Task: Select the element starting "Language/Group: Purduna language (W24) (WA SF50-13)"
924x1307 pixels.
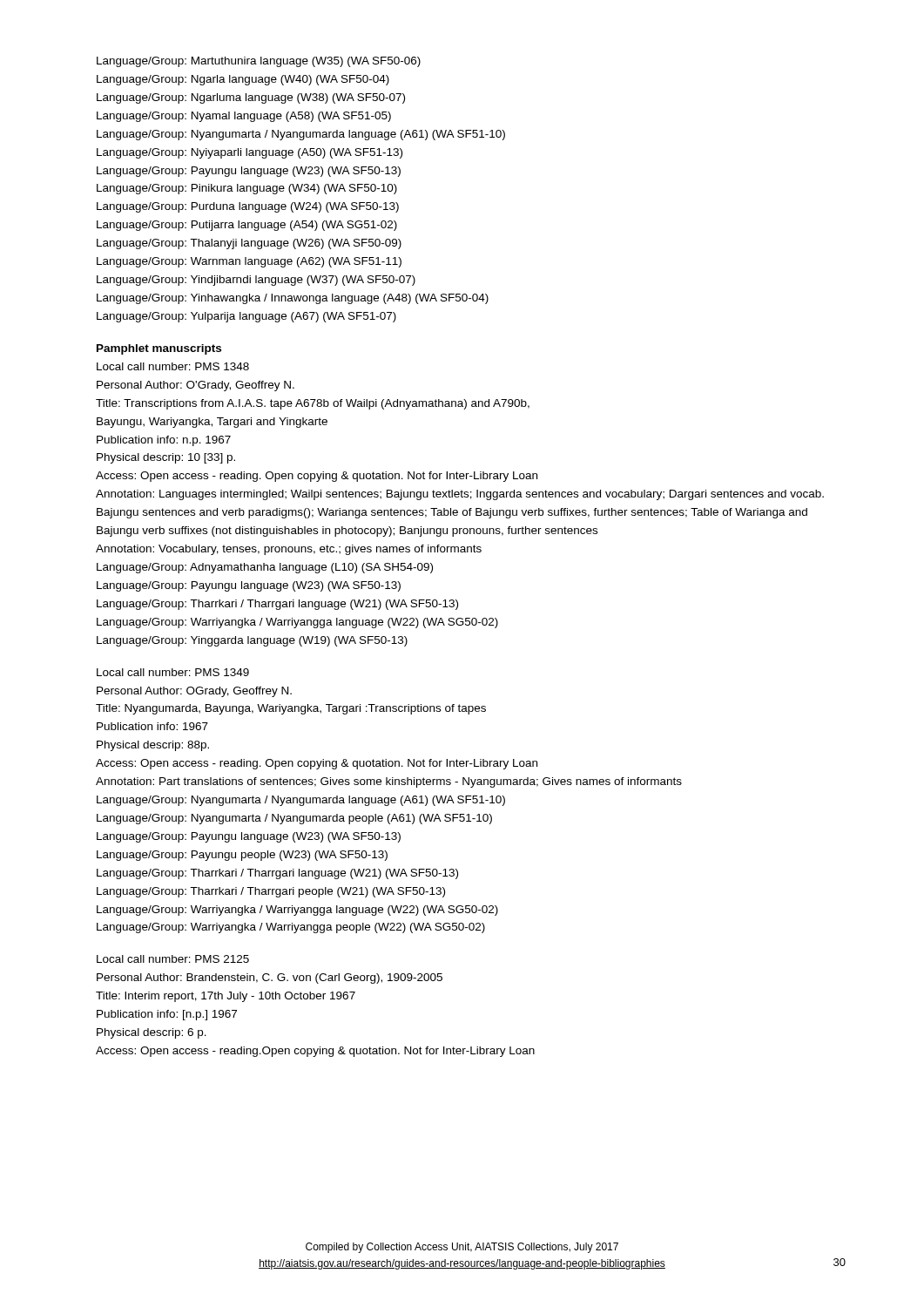Action: click(x=248, y=206)
